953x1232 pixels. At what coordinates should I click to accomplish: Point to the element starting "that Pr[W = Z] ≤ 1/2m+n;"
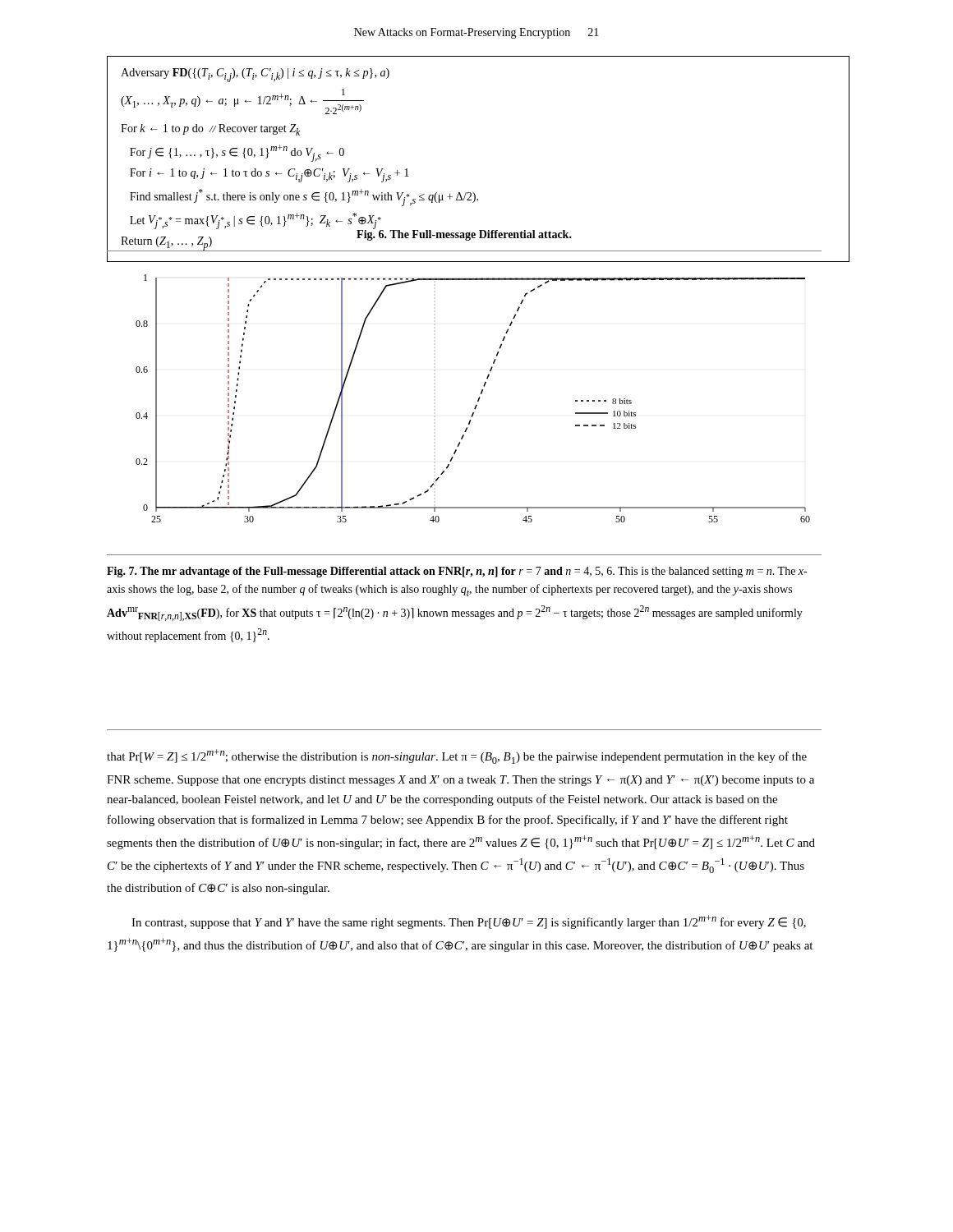pyautogui.click(x=464, y=850)
